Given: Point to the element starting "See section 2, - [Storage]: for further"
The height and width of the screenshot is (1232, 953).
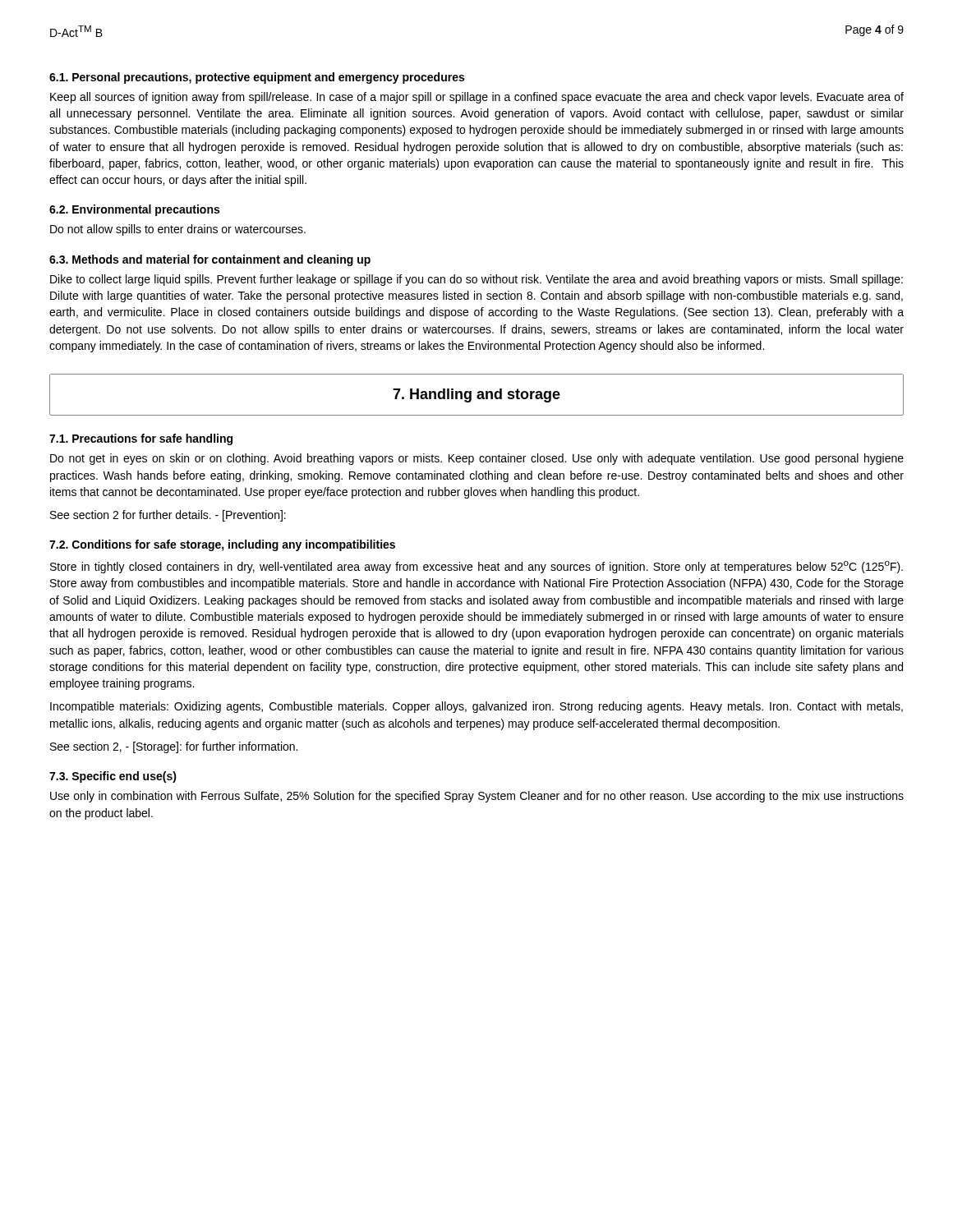Looking at the screenshot, I should pos(174,747).
